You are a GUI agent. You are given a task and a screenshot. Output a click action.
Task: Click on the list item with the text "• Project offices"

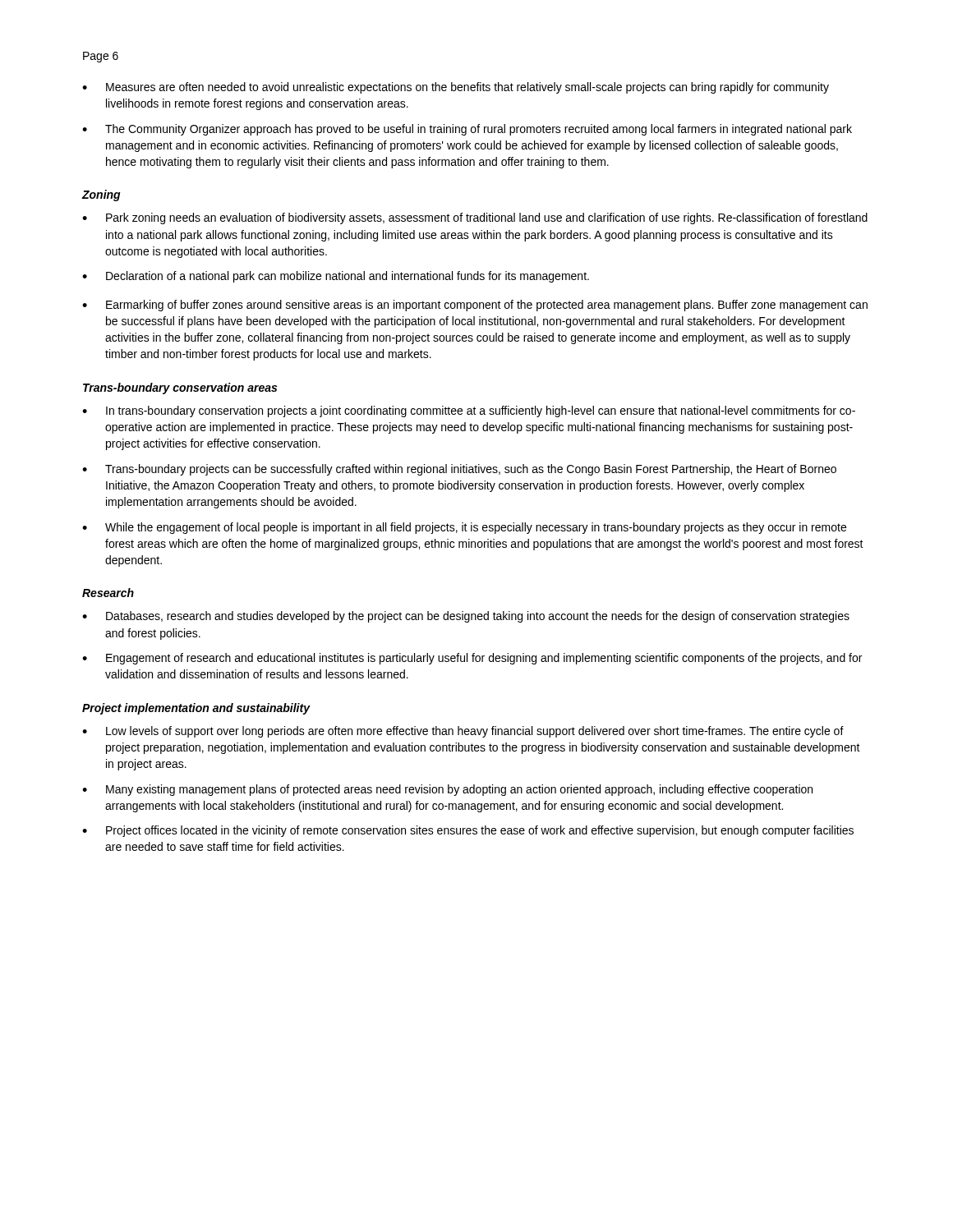[x=476, y=839]
